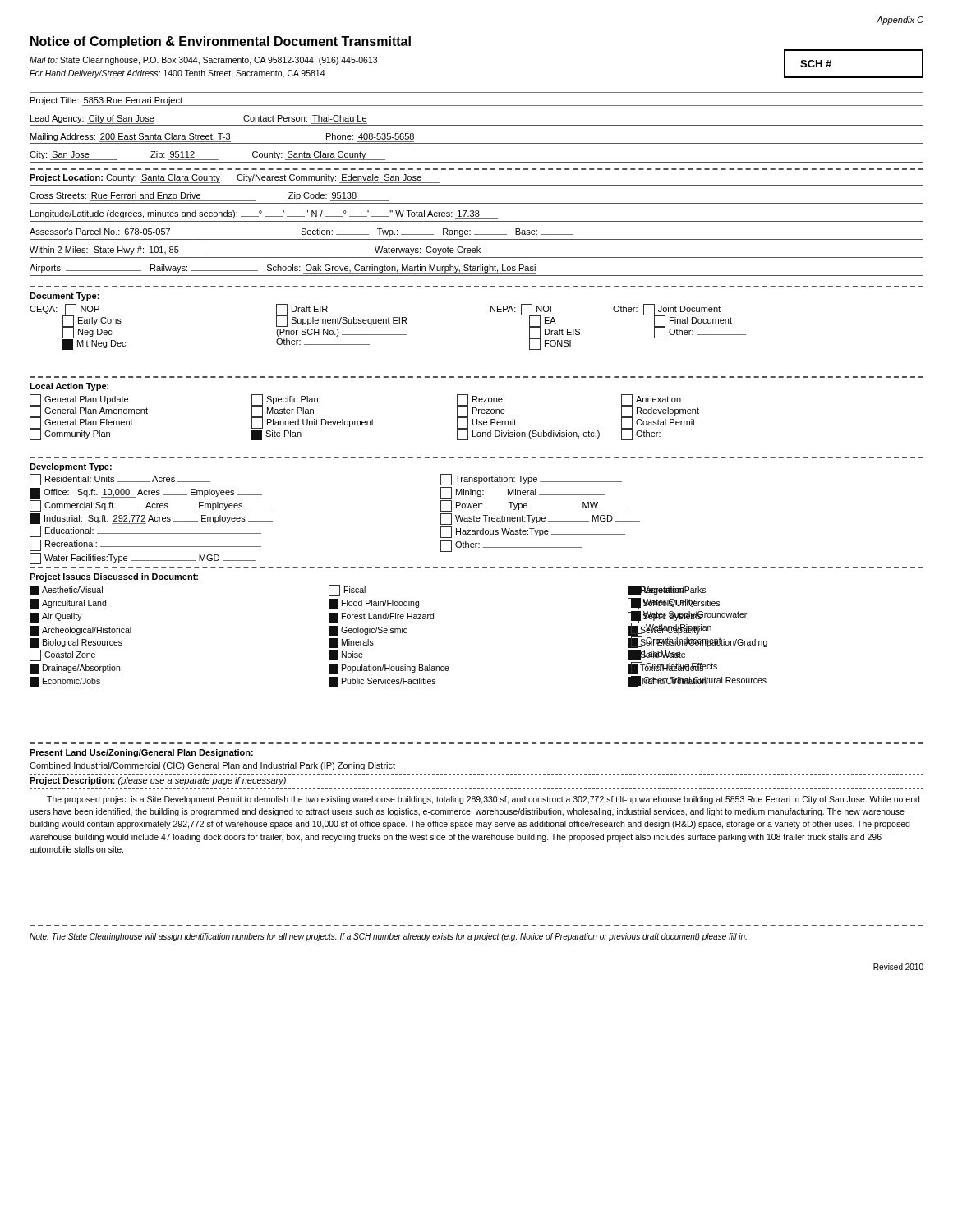
Task: Select the text block containing "CEQA: NOP Early Cons"
Action: point(476,327)
